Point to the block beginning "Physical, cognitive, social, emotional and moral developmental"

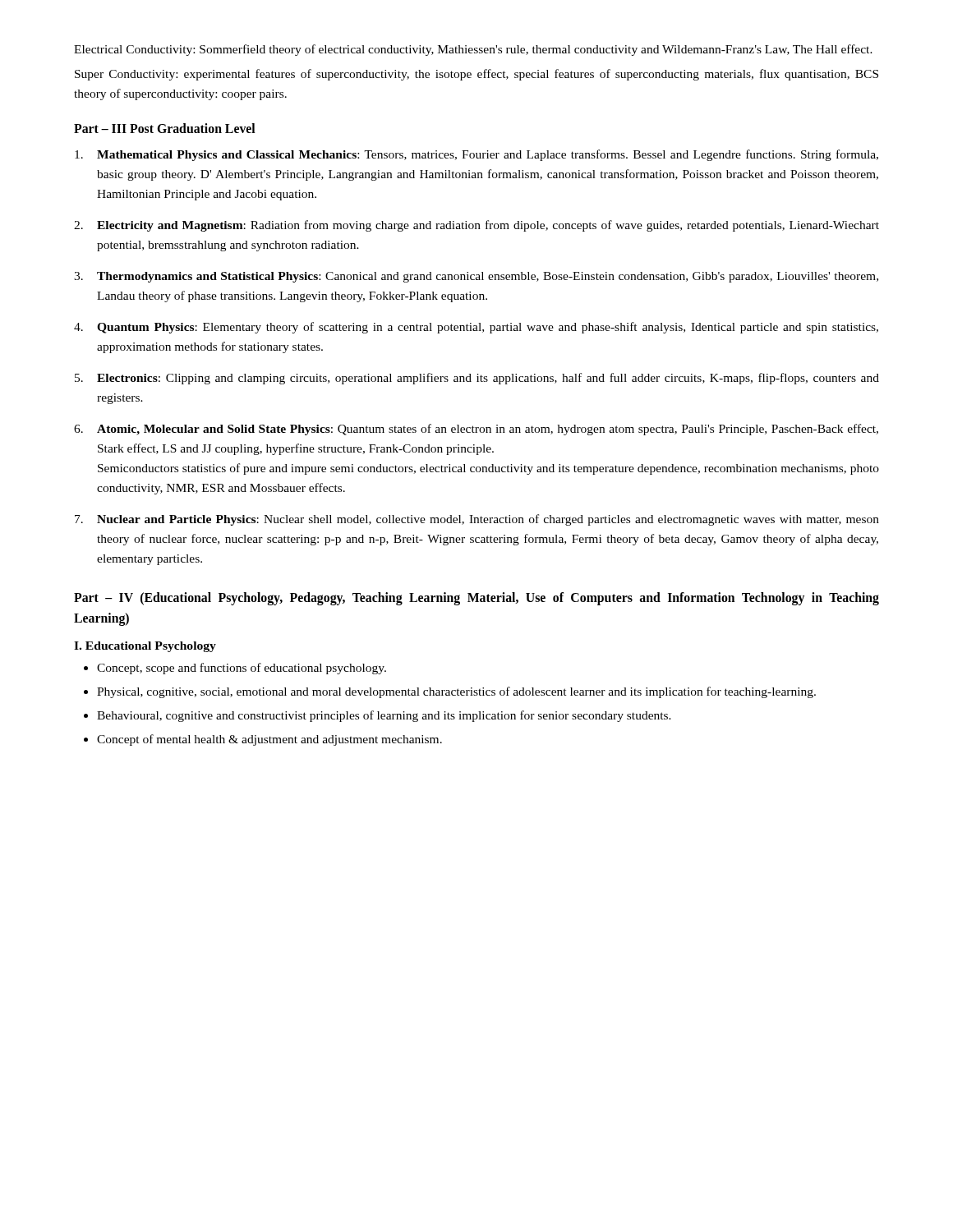coord(457,691)
